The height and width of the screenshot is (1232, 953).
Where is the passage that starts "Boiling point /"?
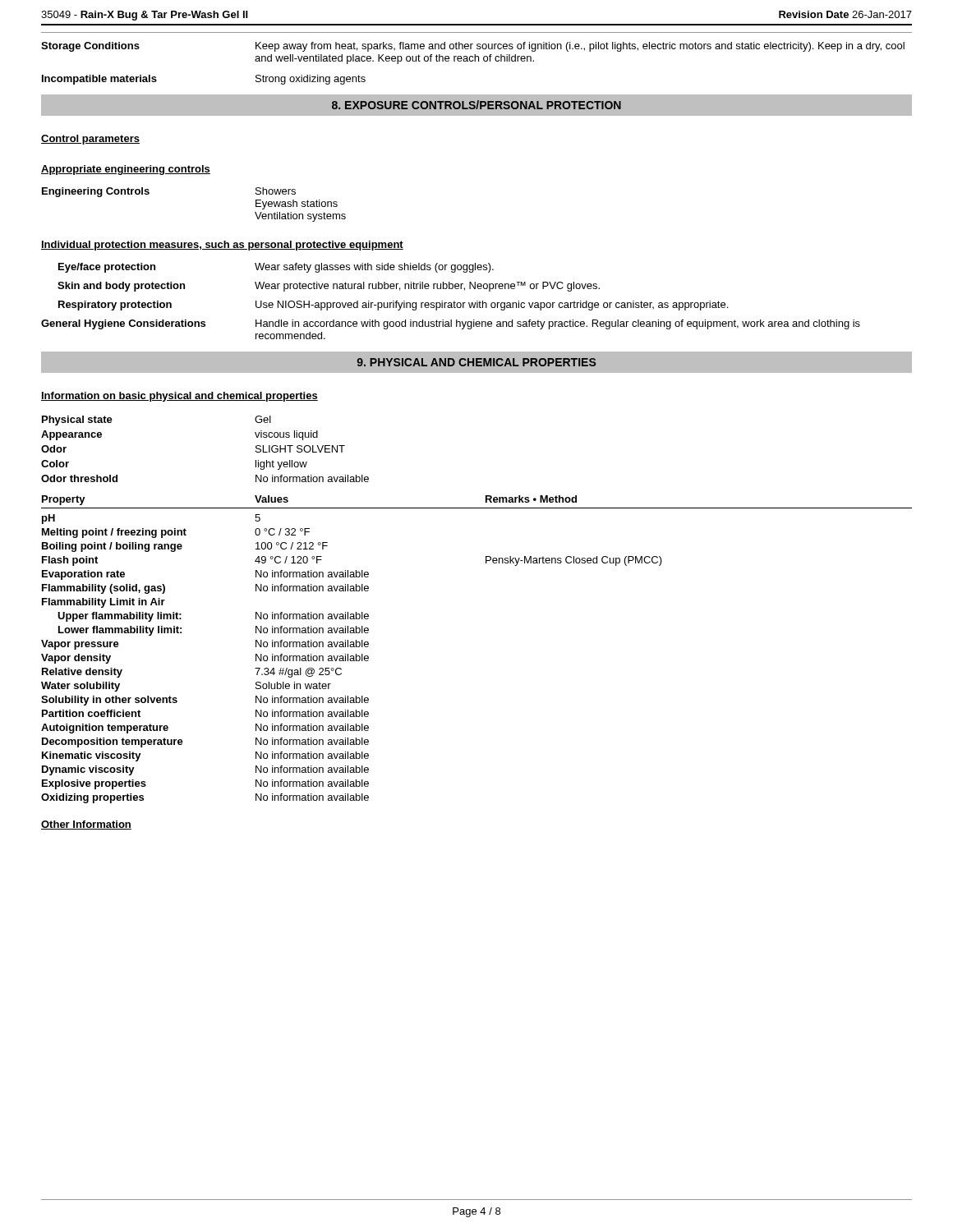click(x=185, y=547)
